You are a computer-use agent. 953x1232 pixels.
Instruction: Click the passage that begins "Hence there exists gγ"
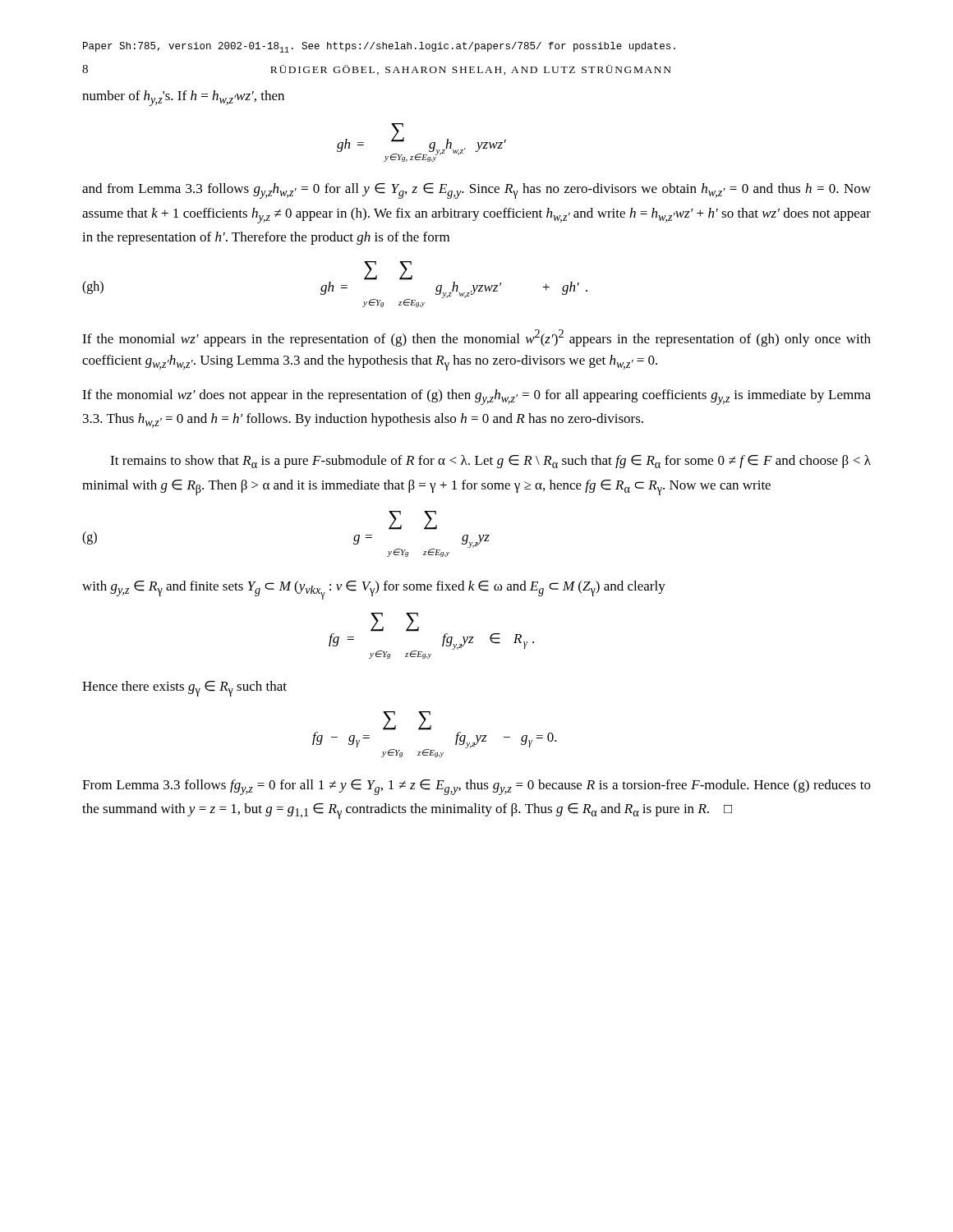pos(184,689)
